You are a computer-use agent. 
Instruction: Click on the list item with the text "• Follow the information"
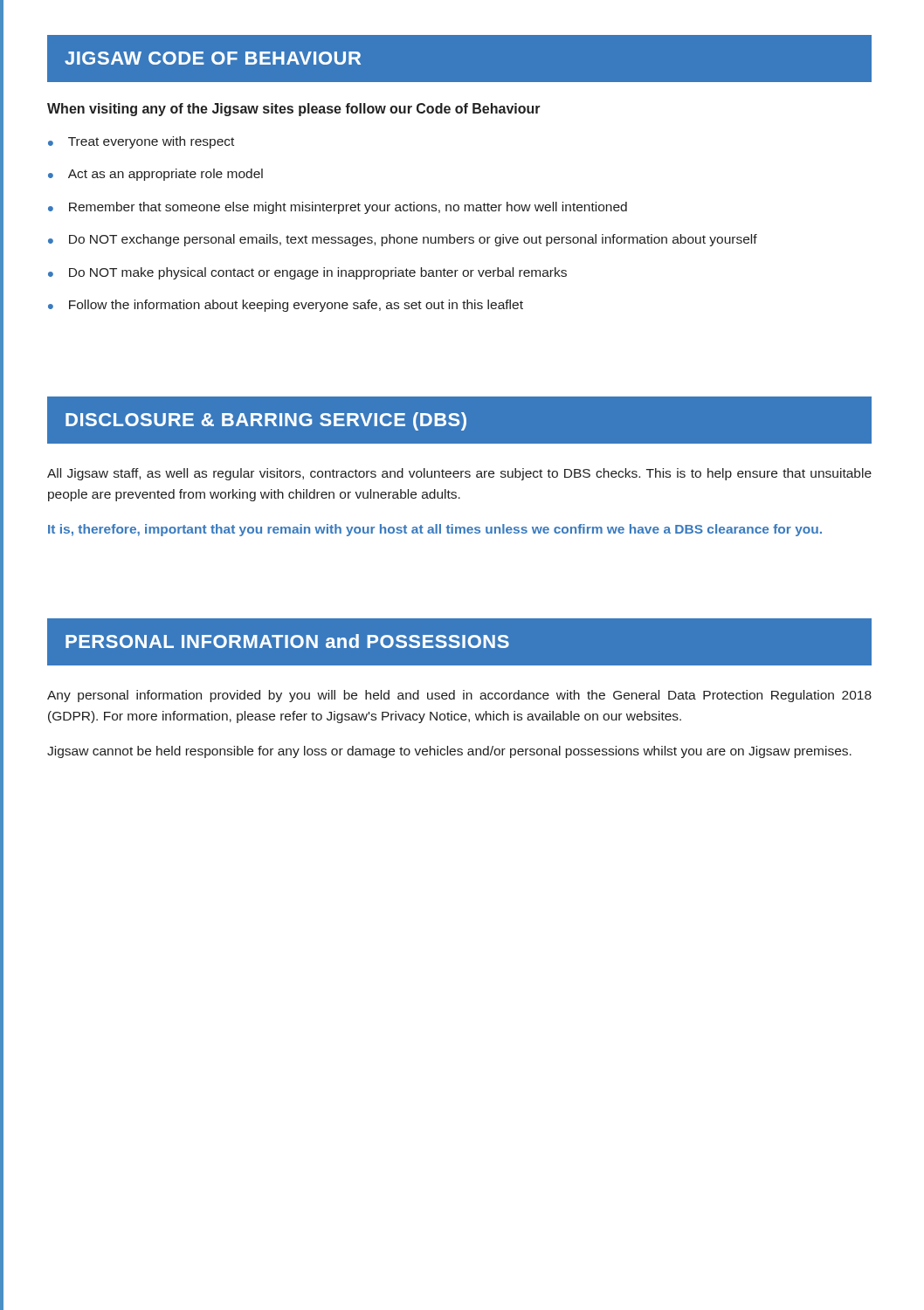459,306
